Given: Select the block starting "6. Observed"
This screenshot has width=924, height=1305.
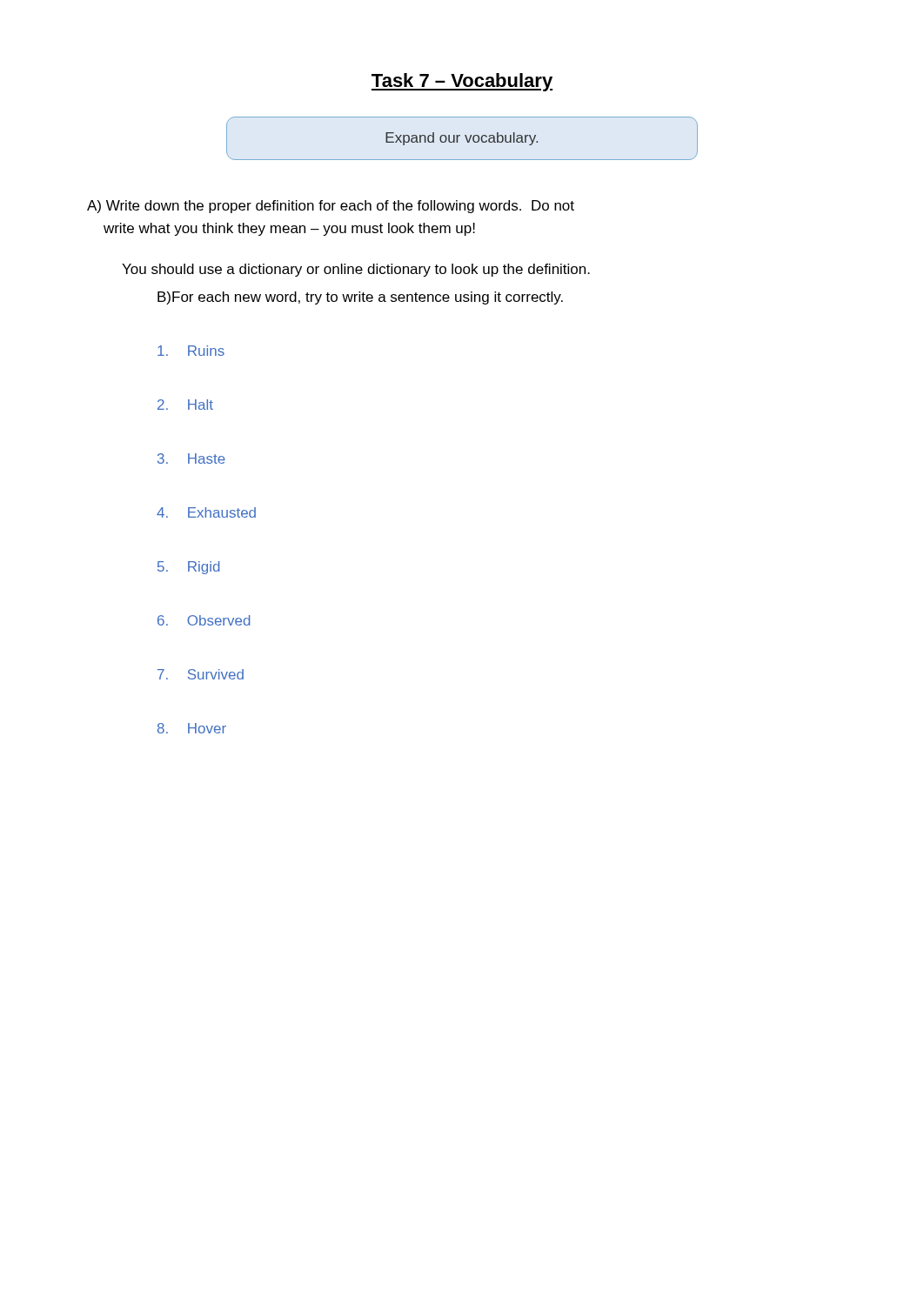Looking at the screenshot, I should point(204,621).
